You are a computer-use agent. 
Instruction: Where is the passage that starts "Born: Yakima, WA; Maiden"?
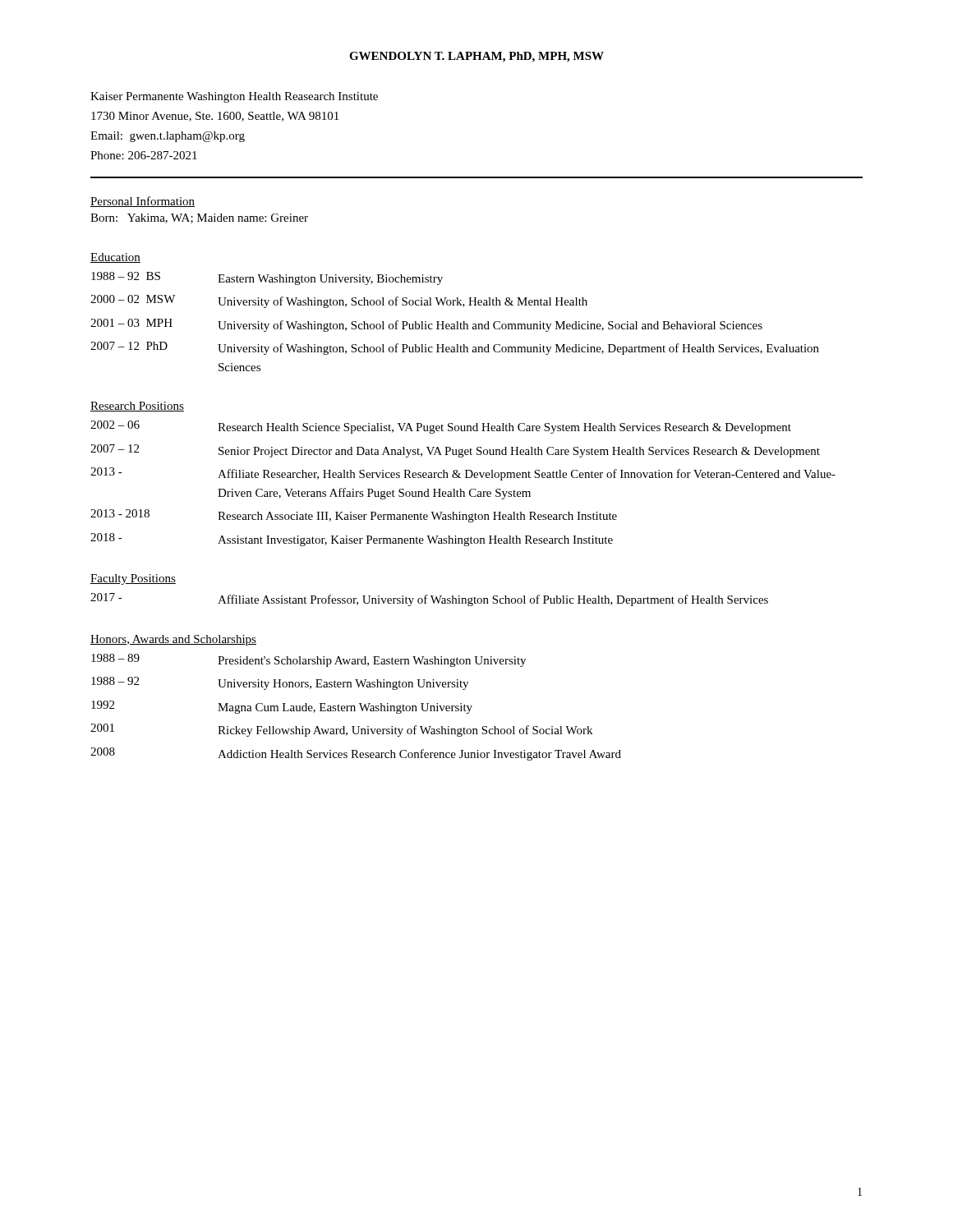pos(199,218)
